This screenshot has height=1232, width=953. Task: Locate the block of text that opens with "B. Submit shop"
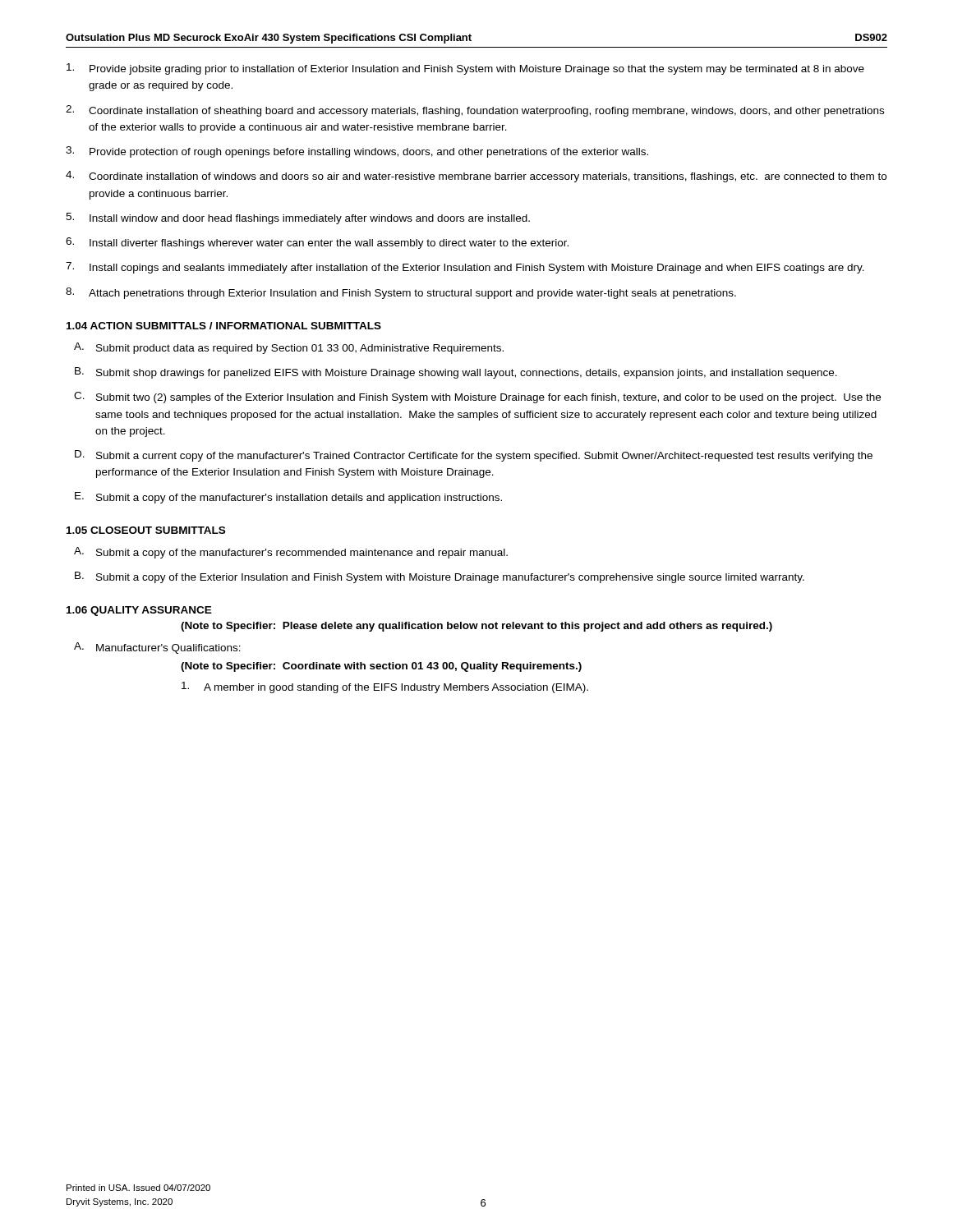[x=476, y=373]
